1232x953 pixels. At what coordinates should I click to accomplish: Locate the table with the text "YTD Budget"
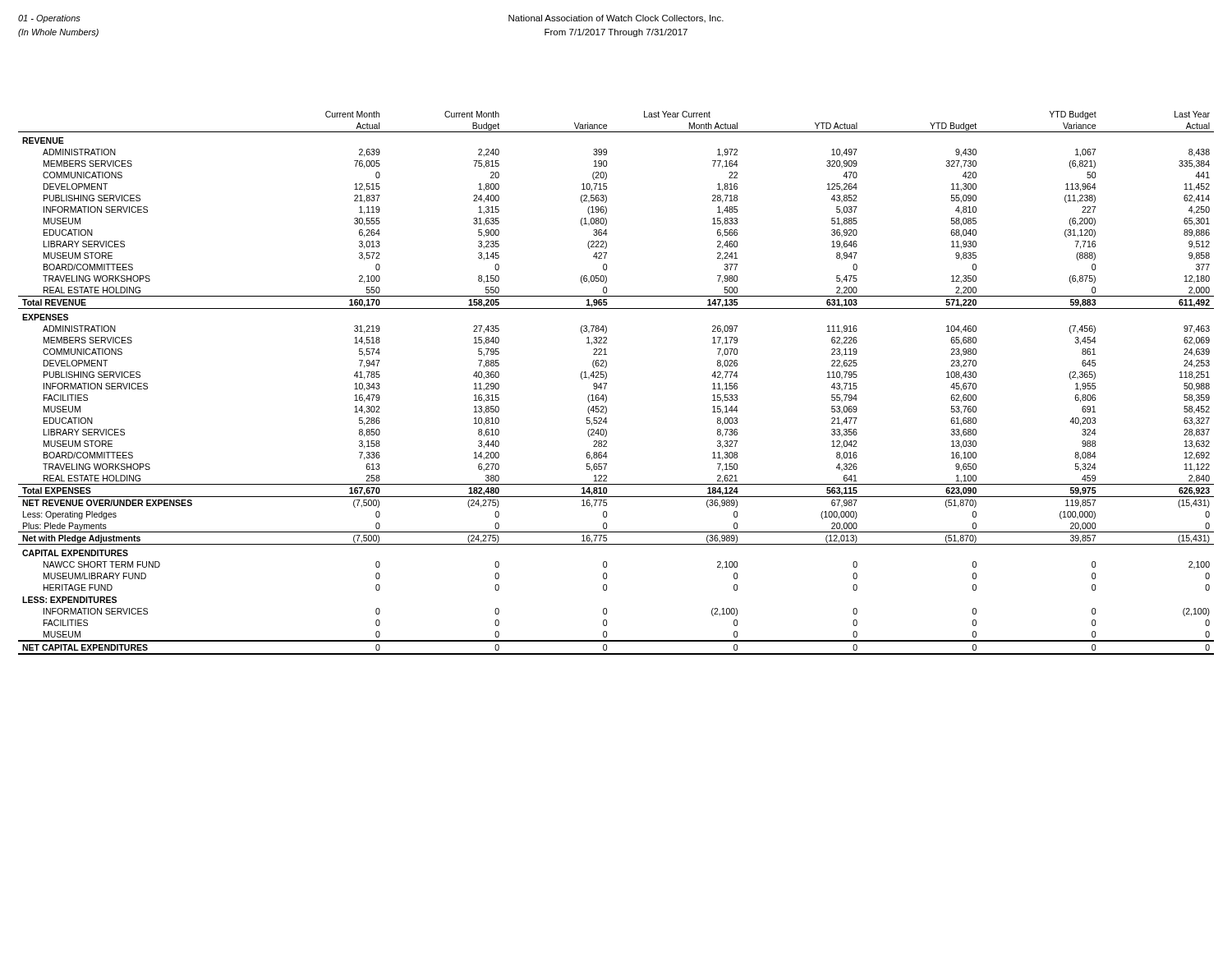[616, 353]
